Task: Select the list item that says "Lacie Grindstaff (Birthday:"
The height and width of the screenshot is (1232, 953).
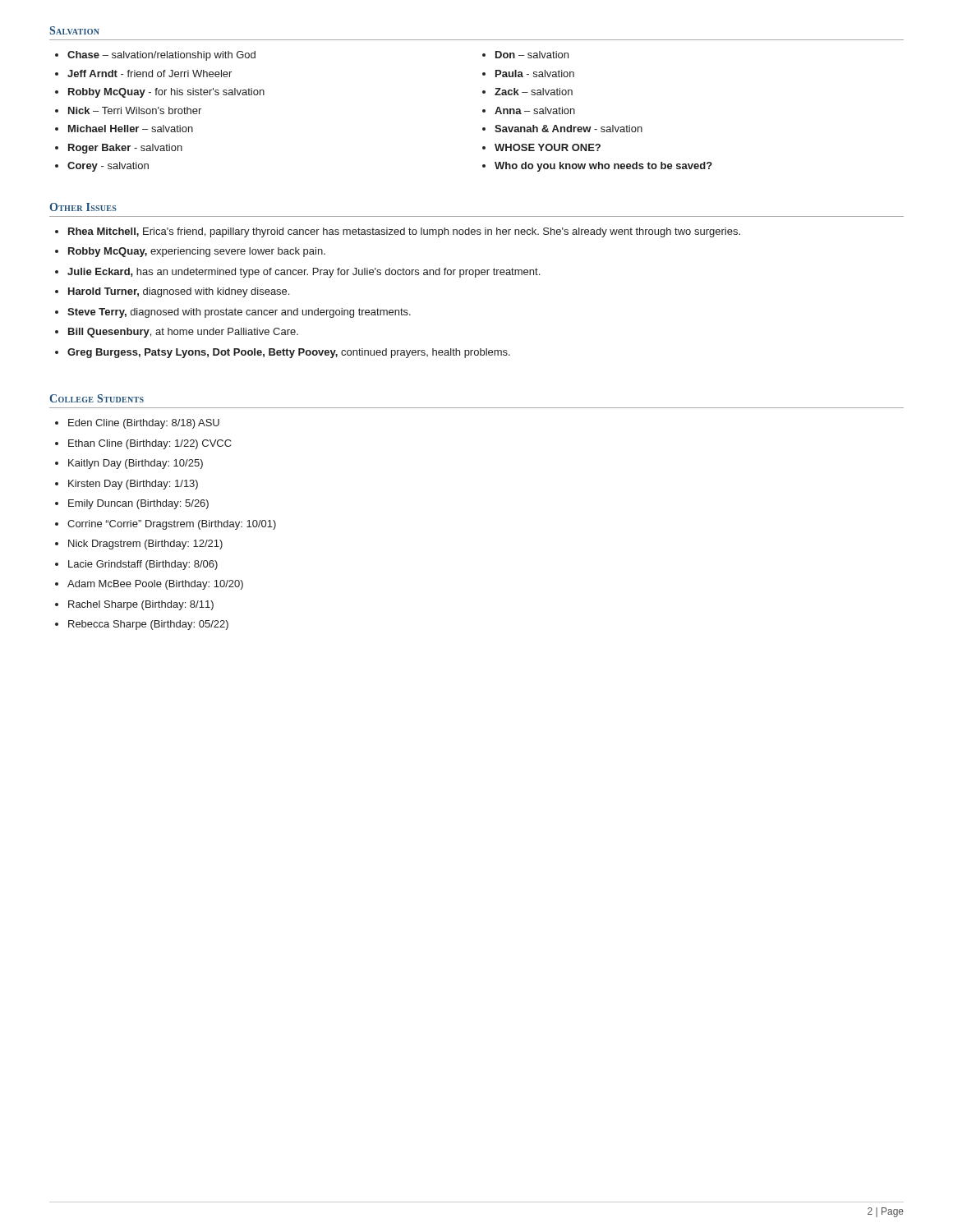Action: point(143,563)
